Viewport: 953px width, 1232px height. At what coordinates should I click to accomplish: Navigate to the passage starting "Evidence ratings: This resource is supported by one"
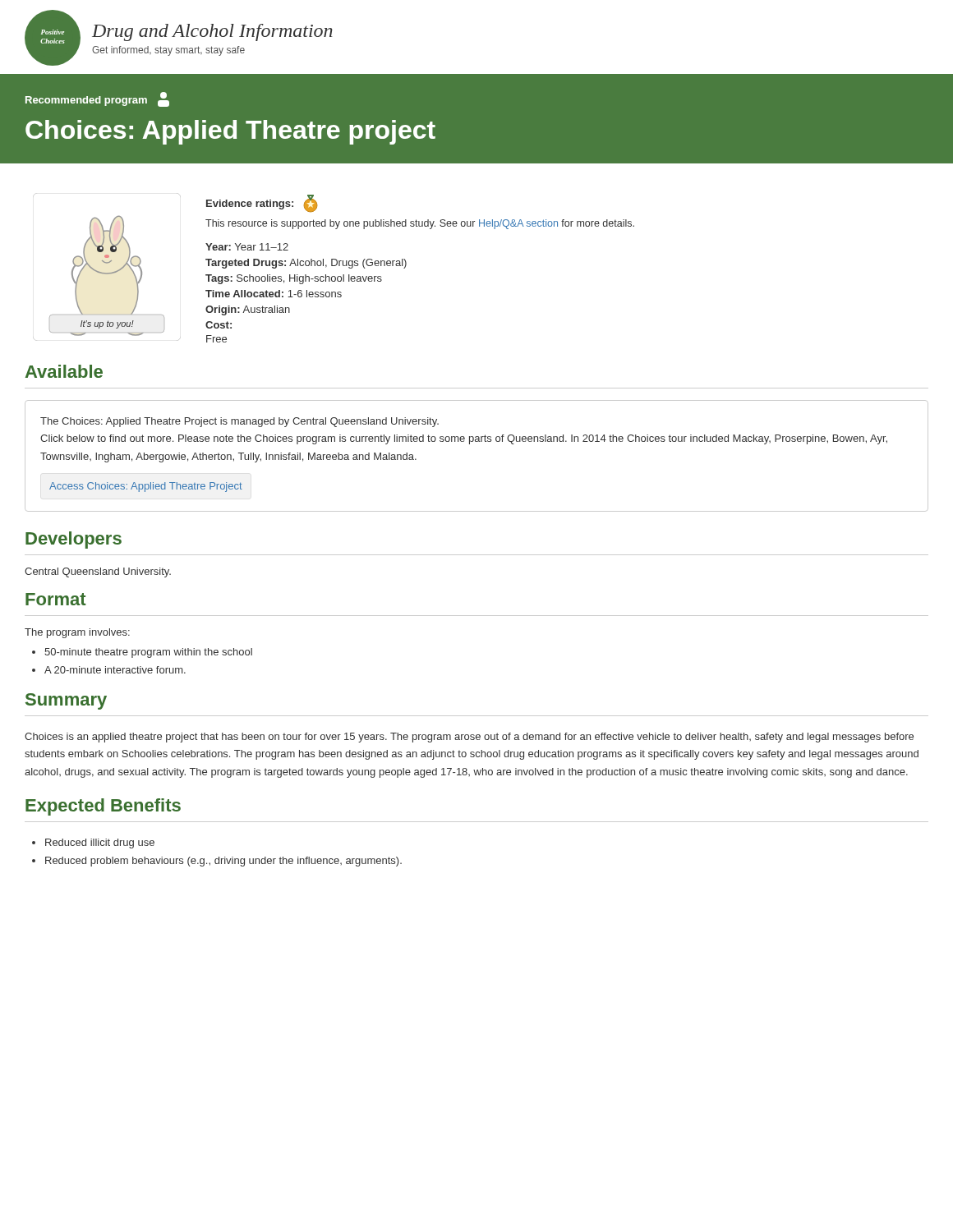point(262,203)
